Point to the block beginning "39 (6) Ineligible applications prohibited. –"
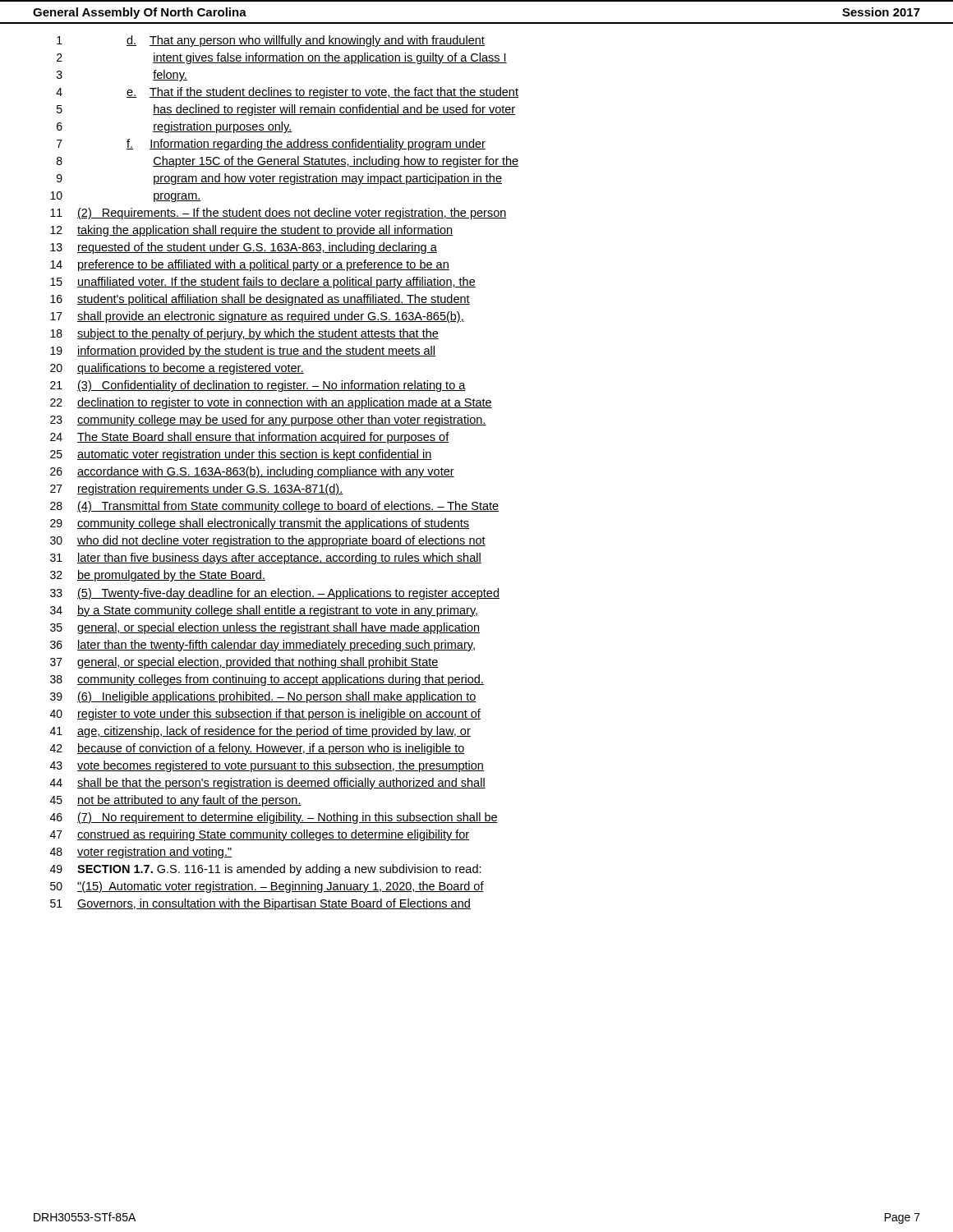 click(x=263, y=697)
